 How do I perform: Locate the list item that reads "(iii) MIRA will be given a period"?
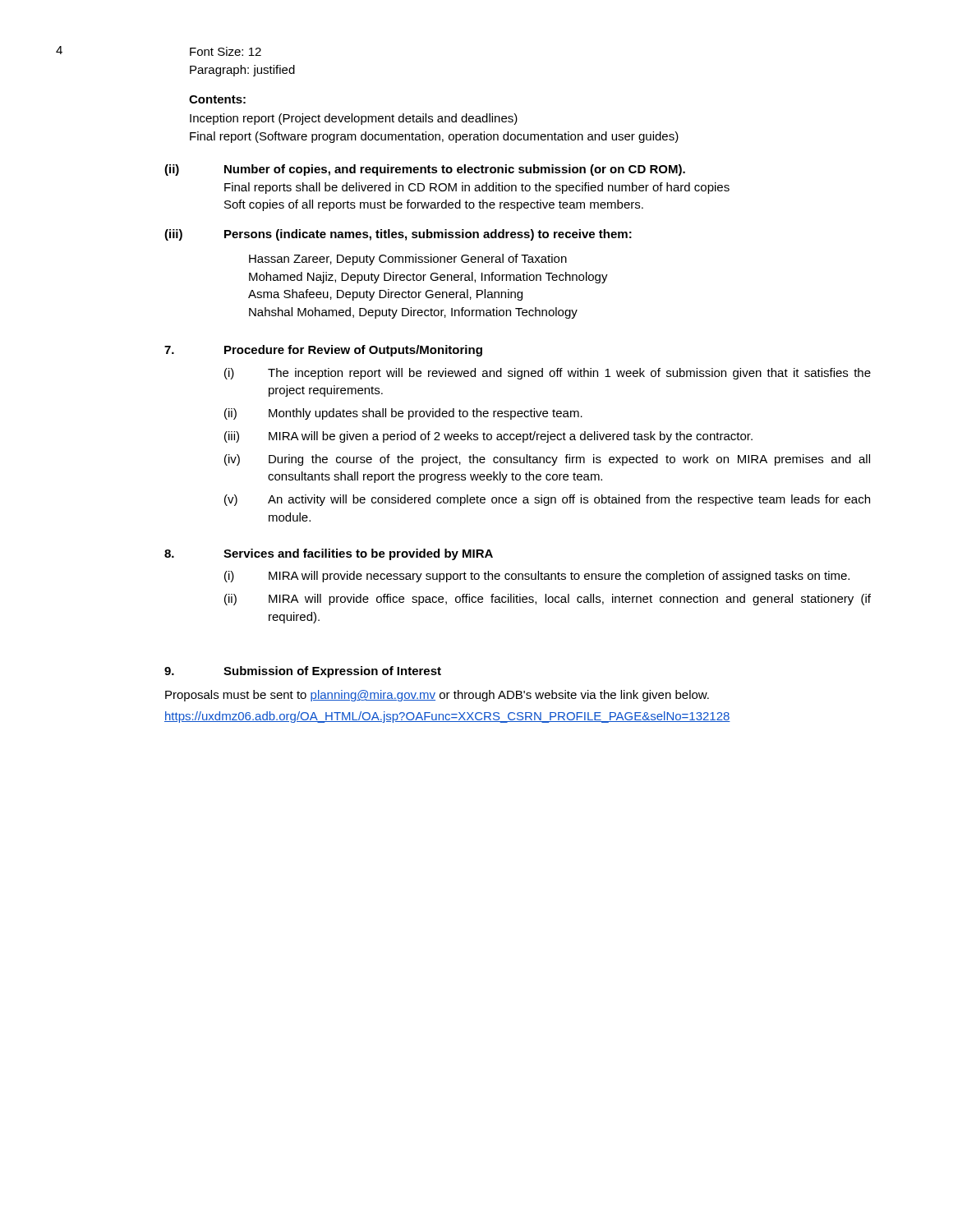547,436
